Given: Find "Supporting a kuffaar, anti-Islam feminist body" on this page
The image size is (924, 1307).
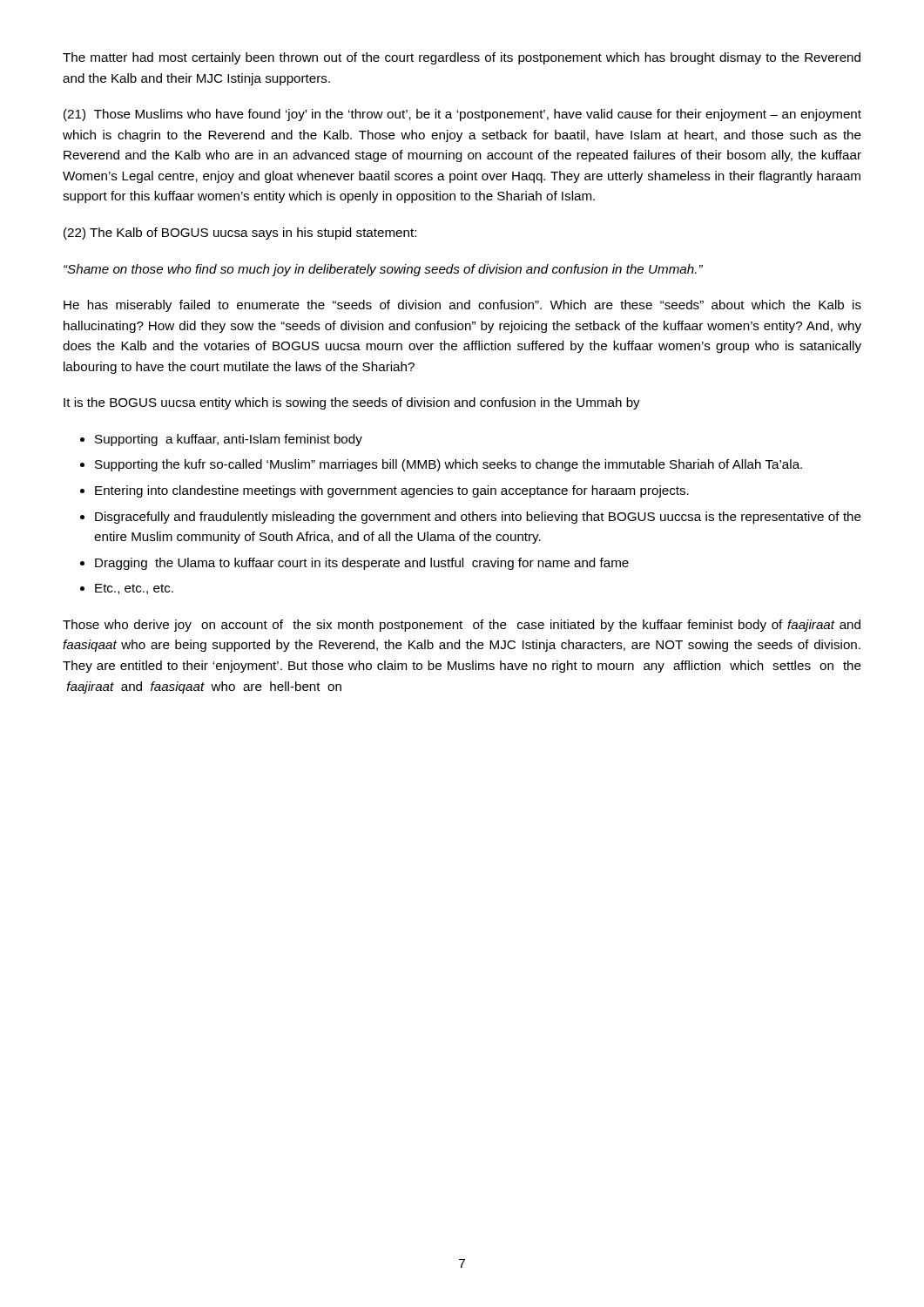Looking at the screenshot, I should point(228,439).
